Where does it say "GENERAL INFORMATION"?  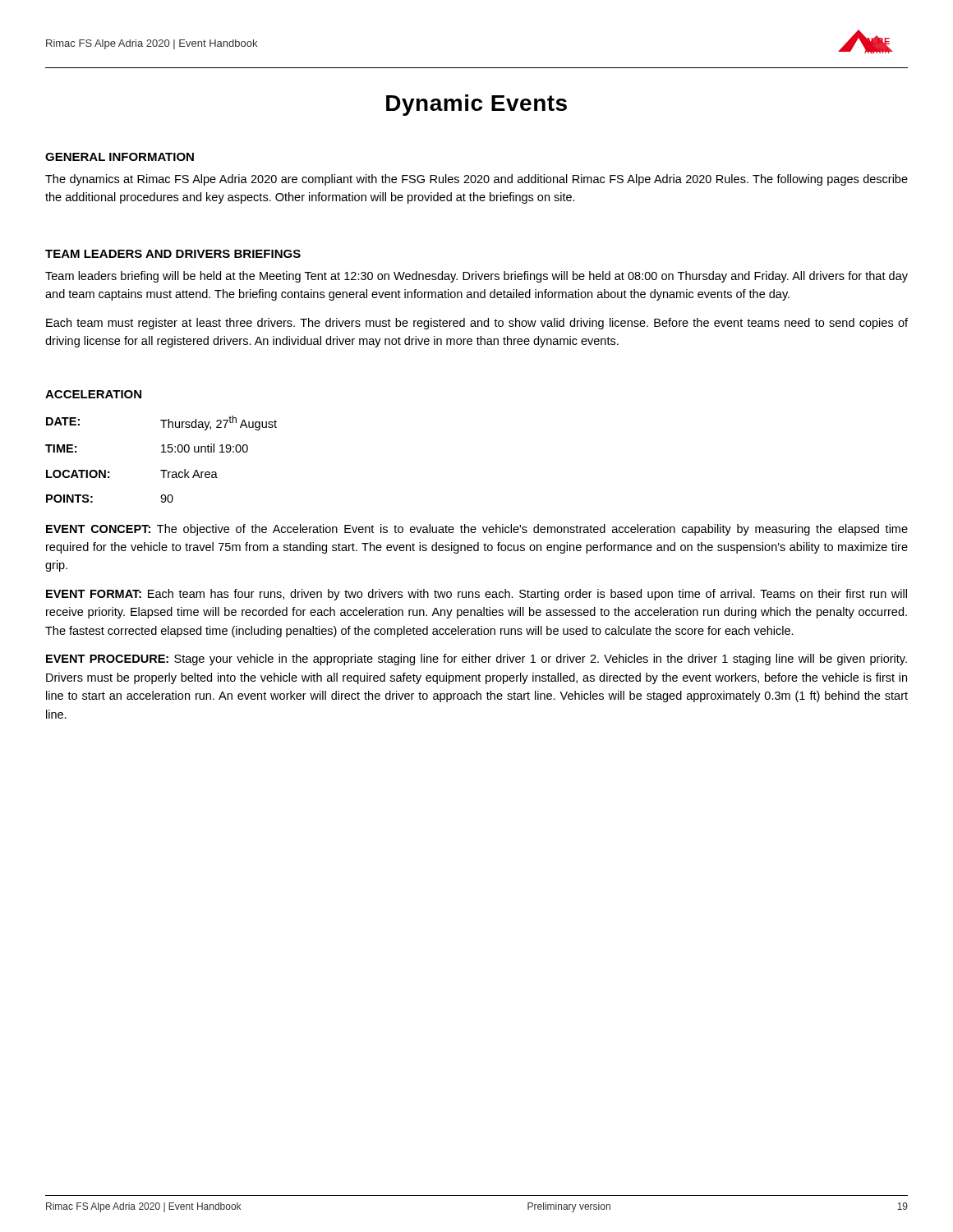pyautogui.click(x=120, y=156)
